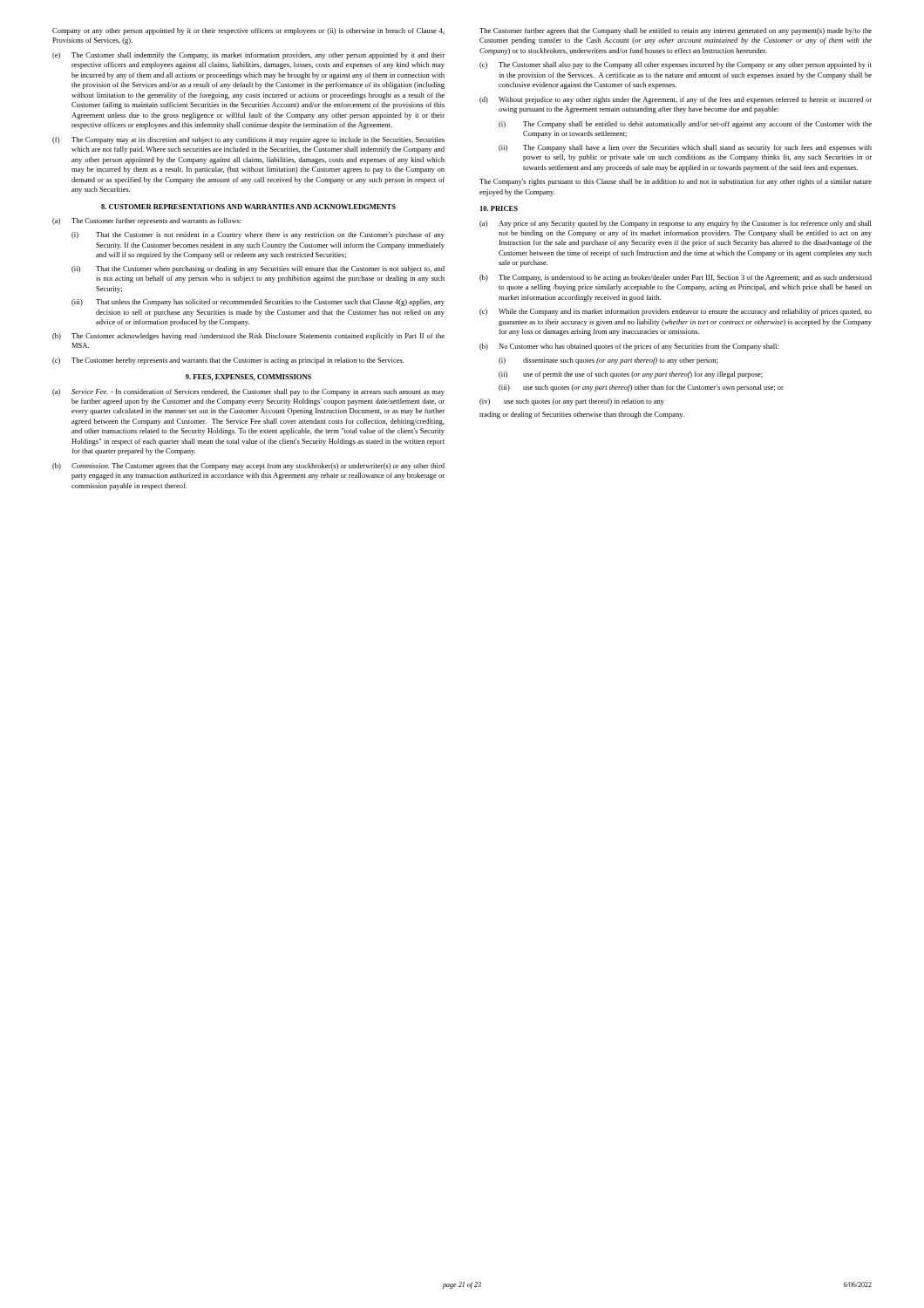This screenshot has height=1308, width=924.
Task: Click on the text block starting "(c) While the Company and"
Action: [676, 322]
